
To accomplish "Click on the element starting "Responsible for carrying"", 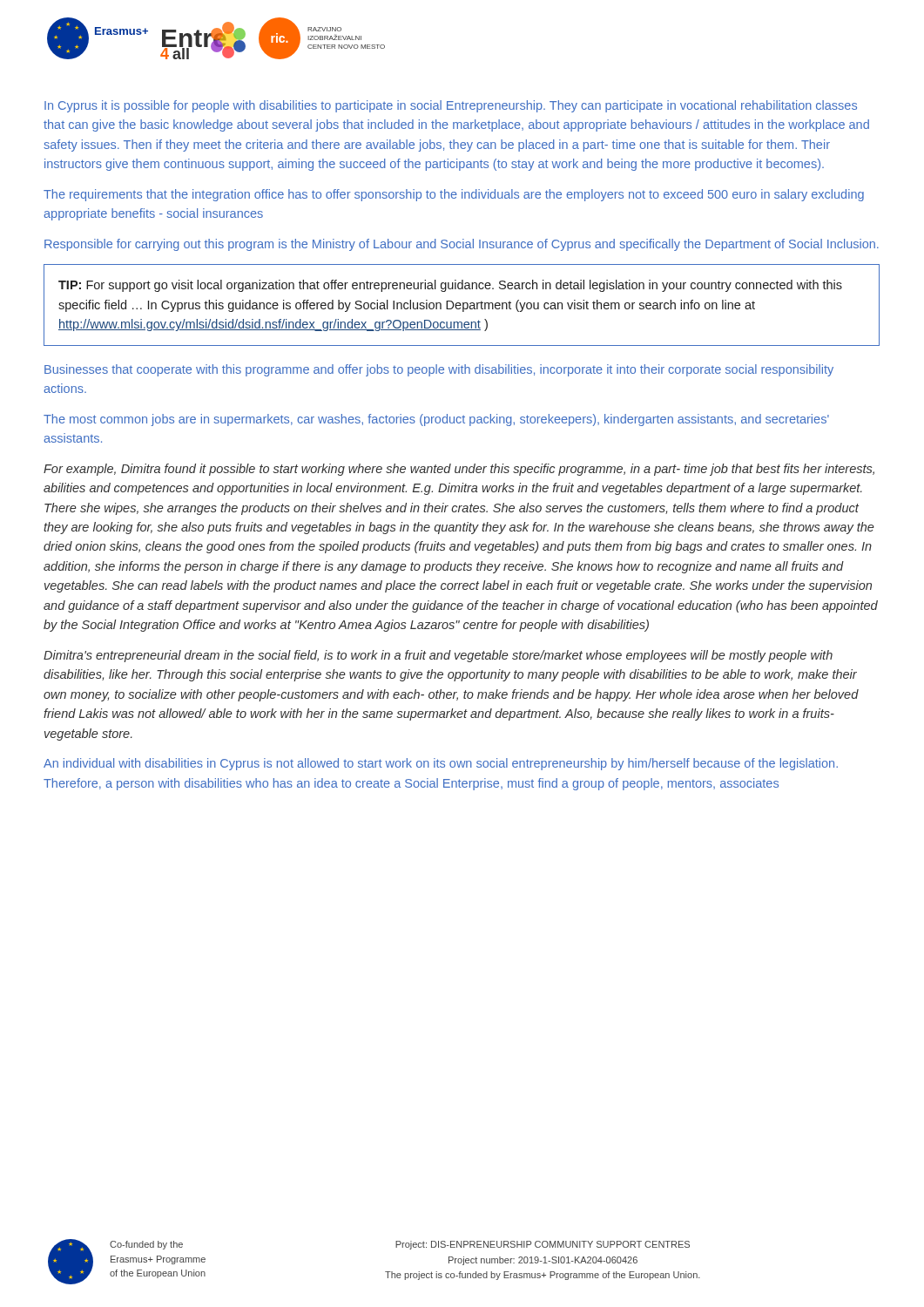I will (x=462, y=244).
